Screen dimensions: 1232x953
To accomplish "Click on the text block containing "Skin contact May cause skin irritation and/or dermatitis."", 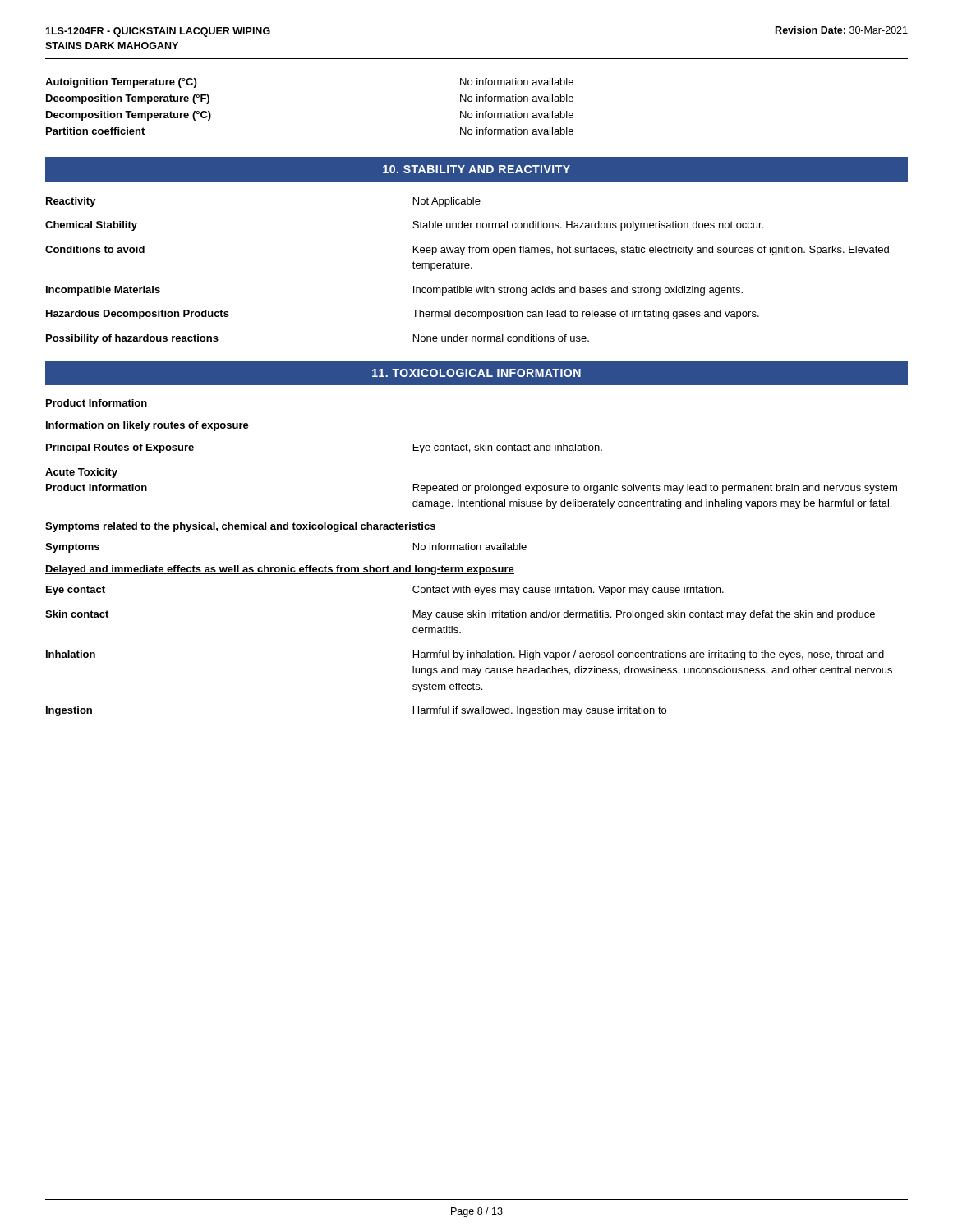I will [x=476, y=622].
